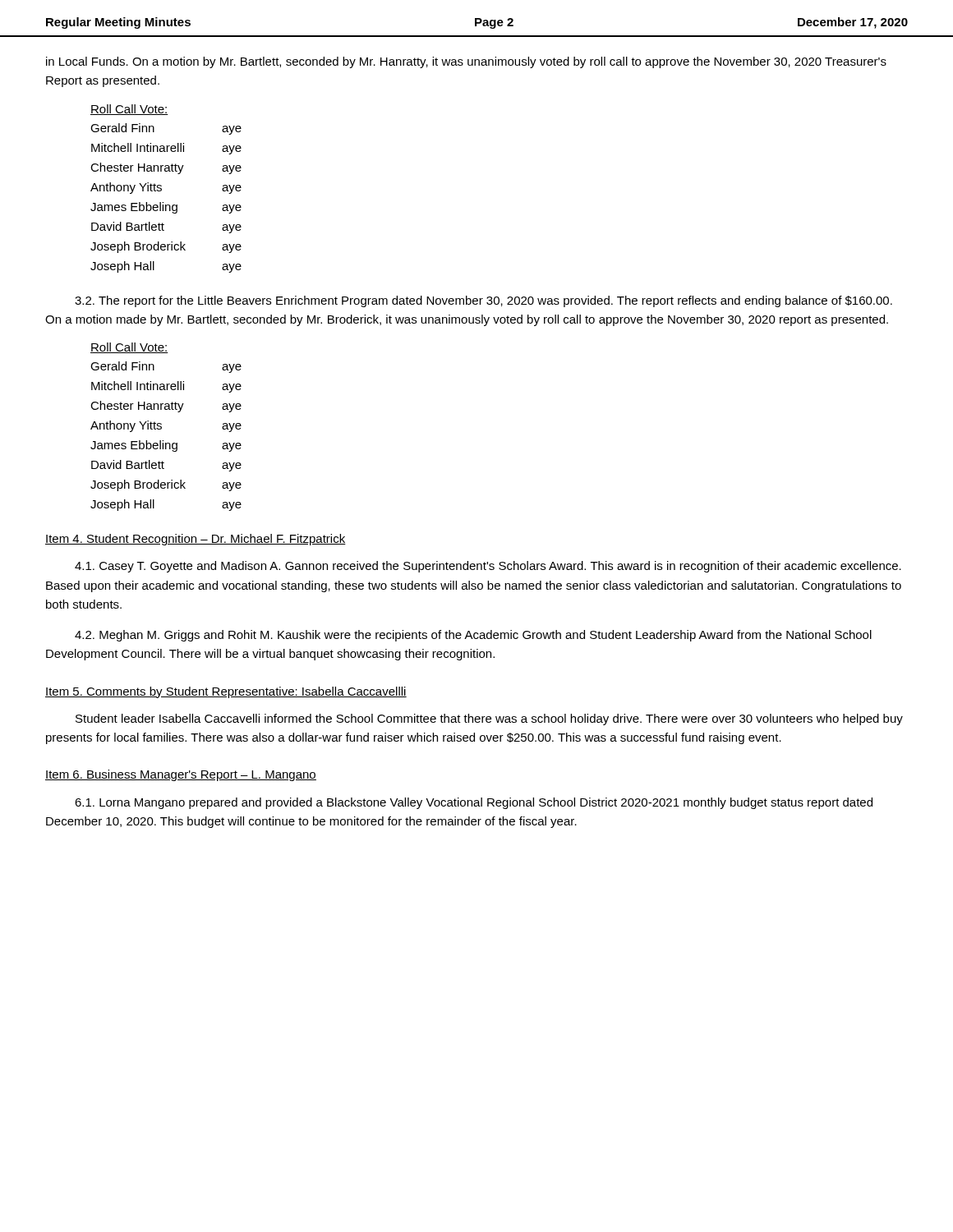Find the passage starting "2. Meghan M. Griggs"
Image resolution: width=953 pixels, height=1232 pixels.
pyautogui.click(x=459, y=644)
